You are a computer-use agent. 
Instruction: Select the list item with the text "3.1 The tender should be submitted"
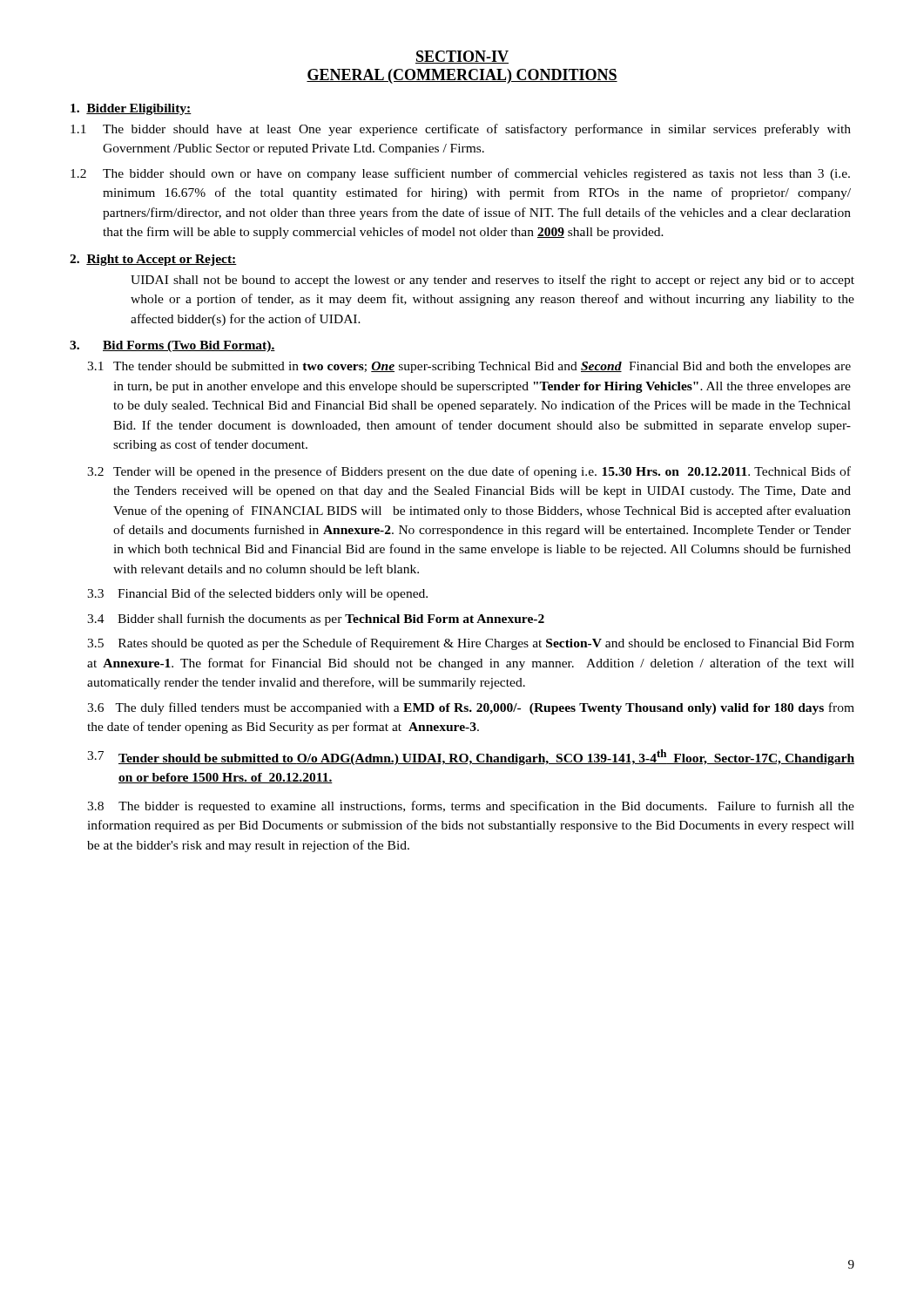coord(469,405)
